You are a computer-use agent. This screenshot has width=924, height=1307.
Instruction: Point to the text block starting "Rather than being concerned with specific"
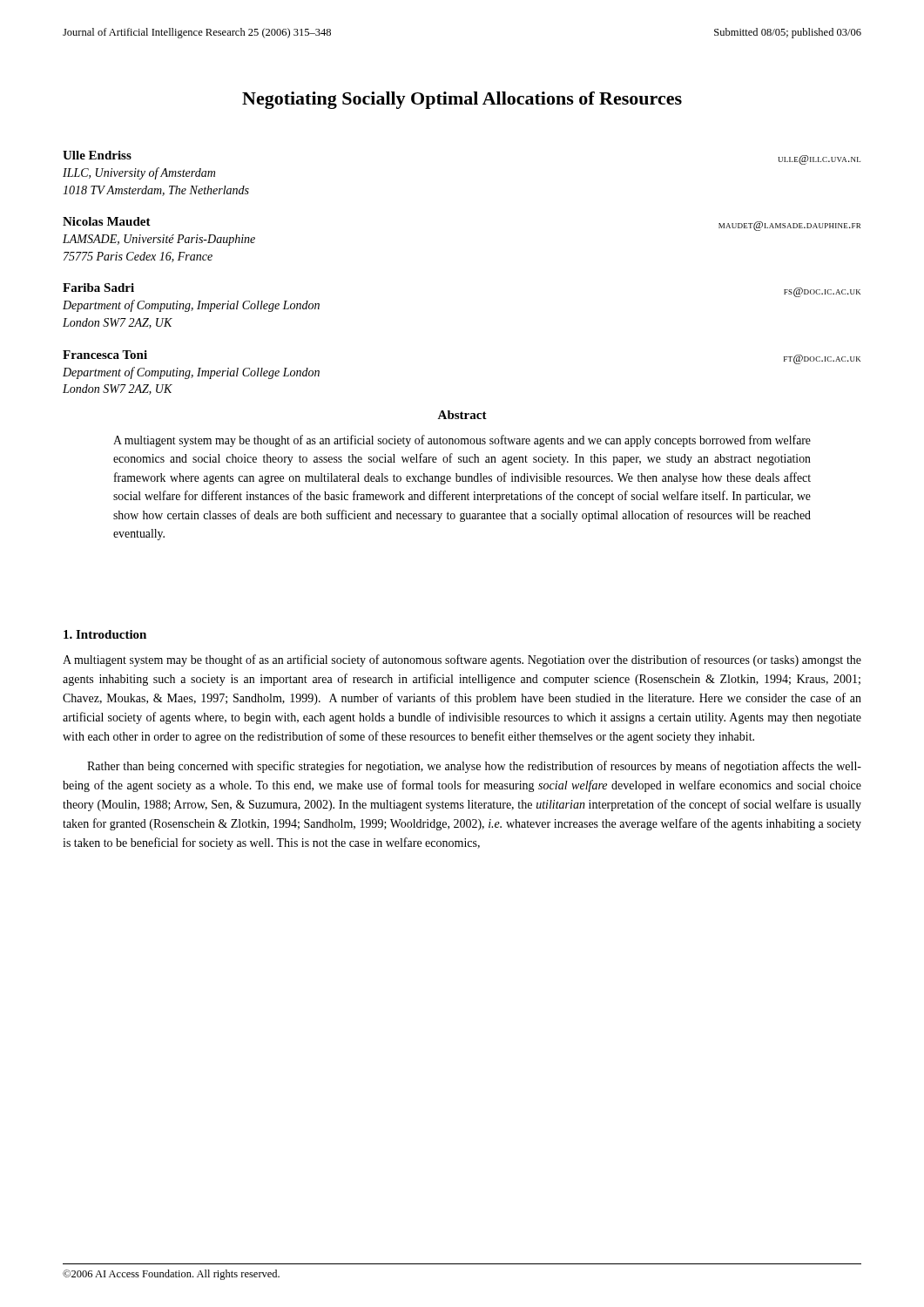[x=462, y=804]
